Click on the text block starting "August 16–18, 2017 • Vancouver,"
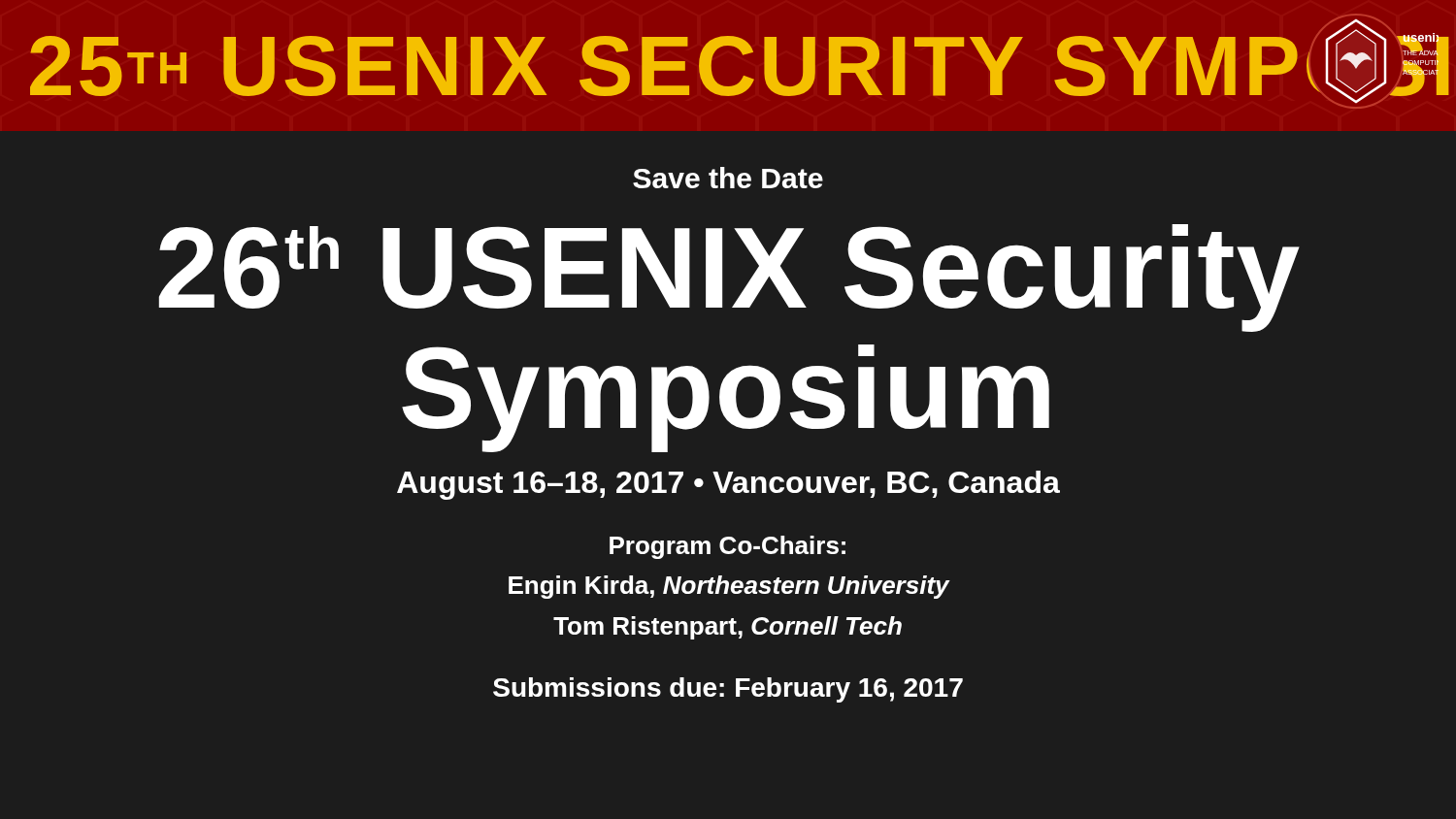The image size is (1456, 819). 728,482
